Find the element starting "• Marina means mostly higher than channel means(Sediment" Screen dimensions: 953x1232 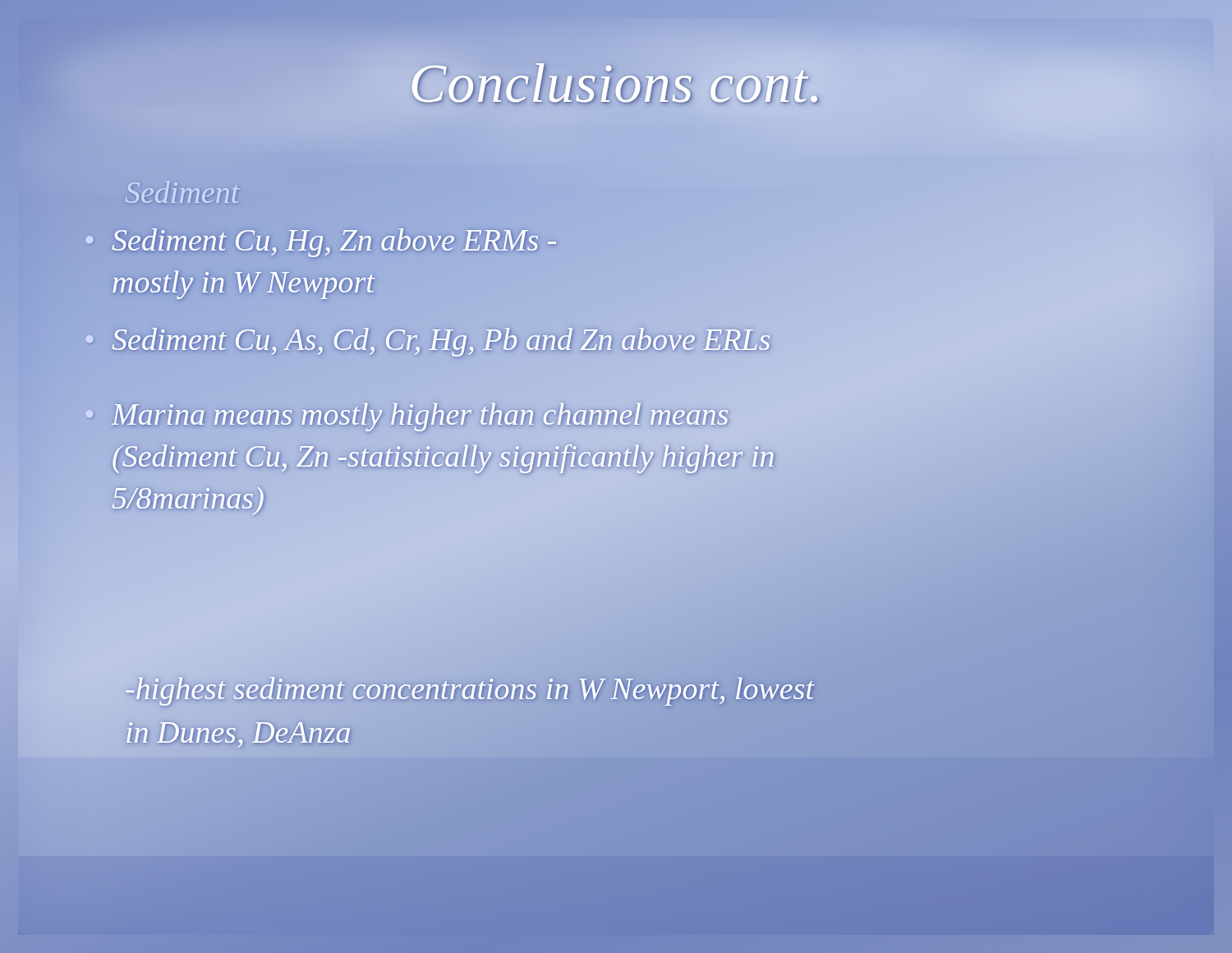click(x=429, y=457)
